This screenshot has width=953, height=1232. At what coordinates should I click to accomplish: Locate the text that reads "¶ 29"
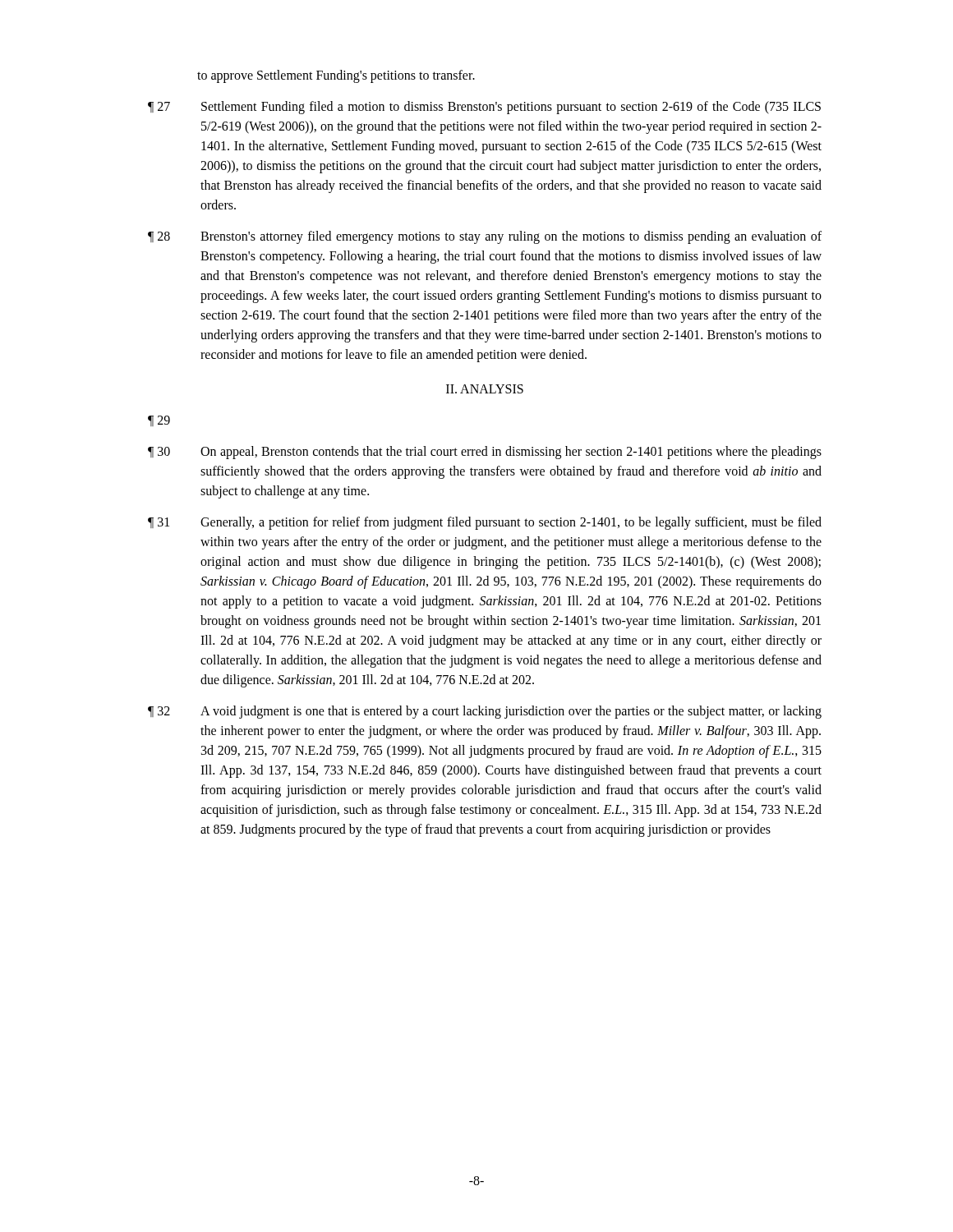point(159,421)
